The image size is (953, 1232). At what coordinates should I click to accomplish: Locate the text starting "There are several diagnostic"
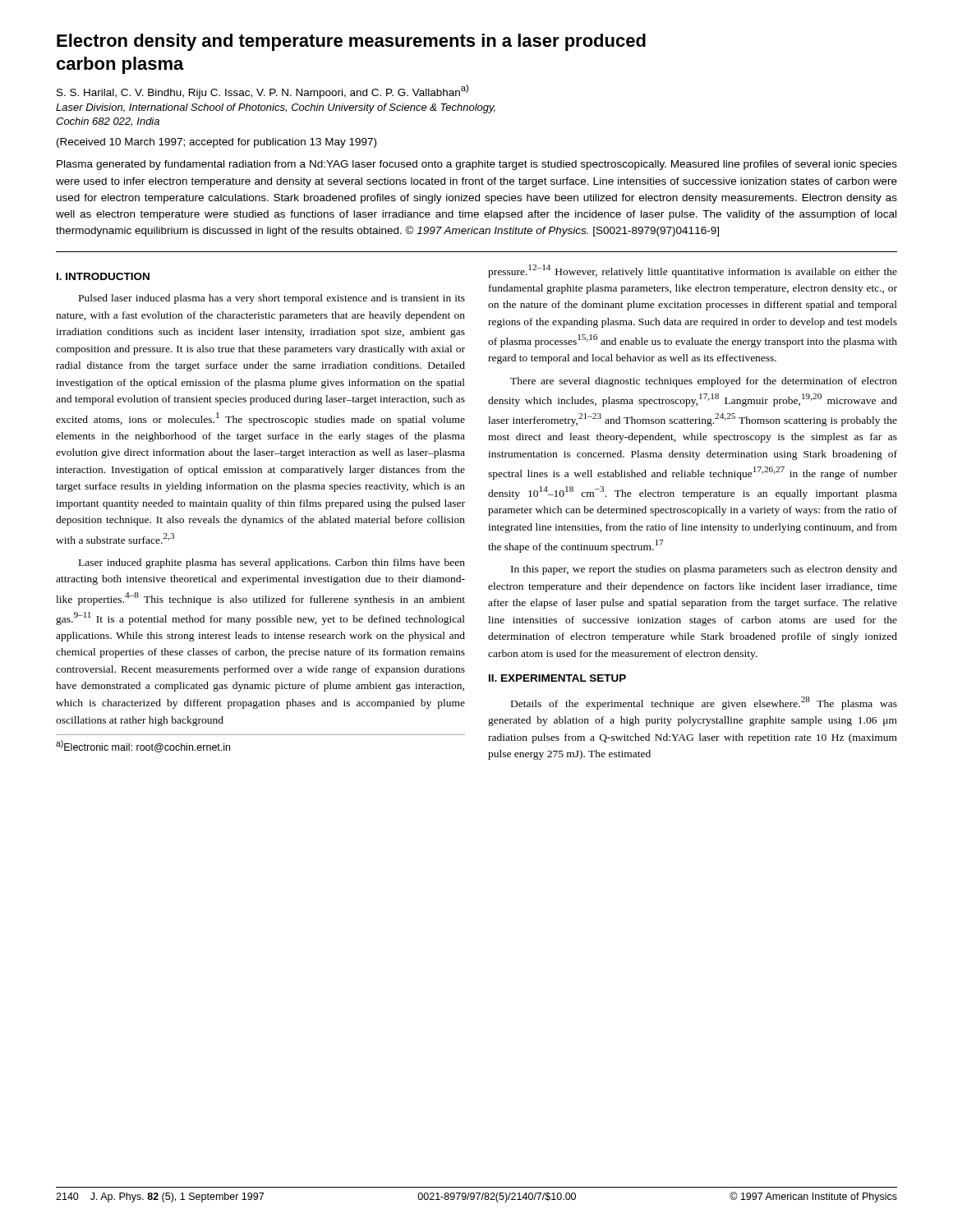693,463
